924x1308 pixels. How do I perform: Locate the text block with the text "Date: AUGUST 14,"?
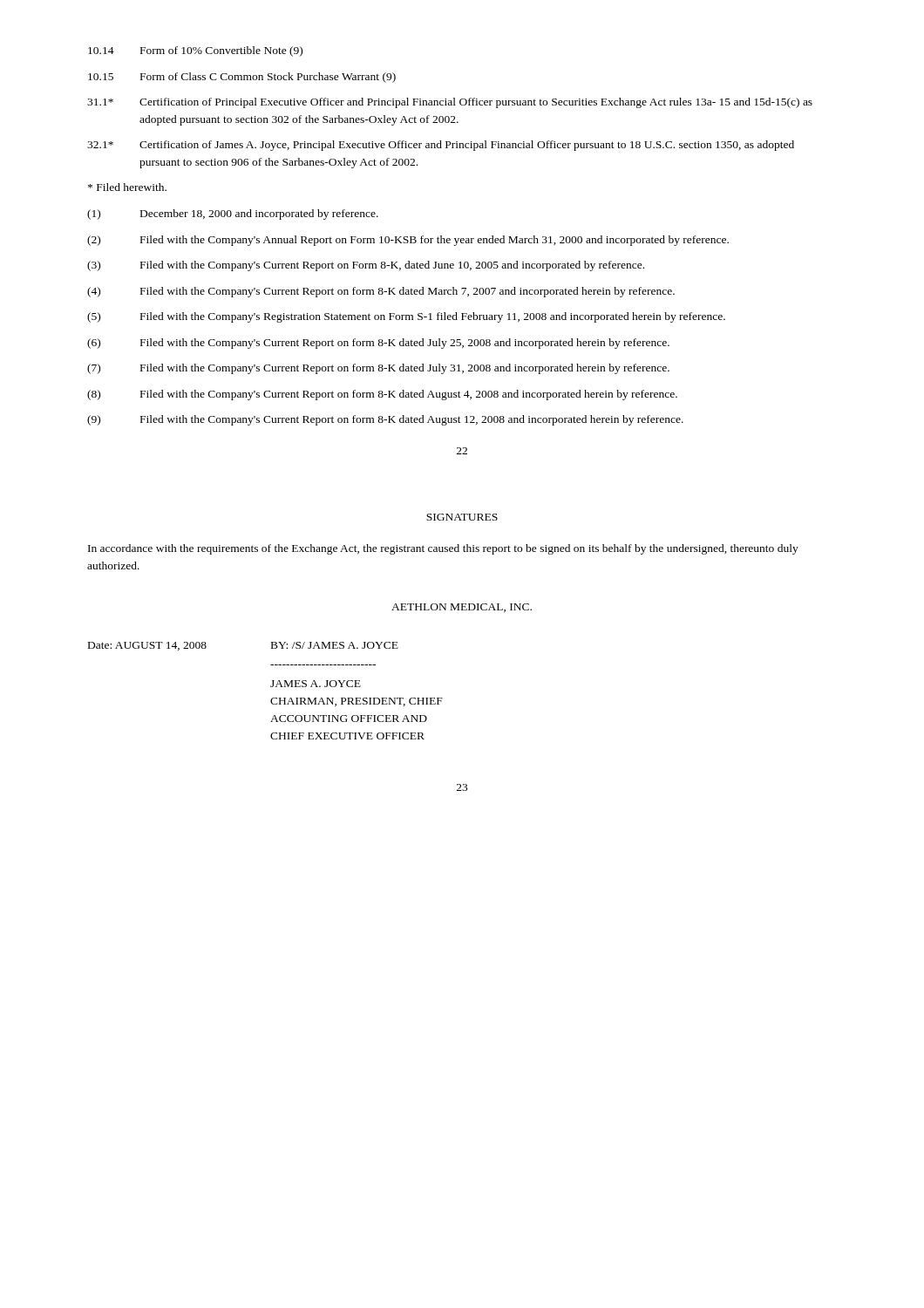pos(143,646)
